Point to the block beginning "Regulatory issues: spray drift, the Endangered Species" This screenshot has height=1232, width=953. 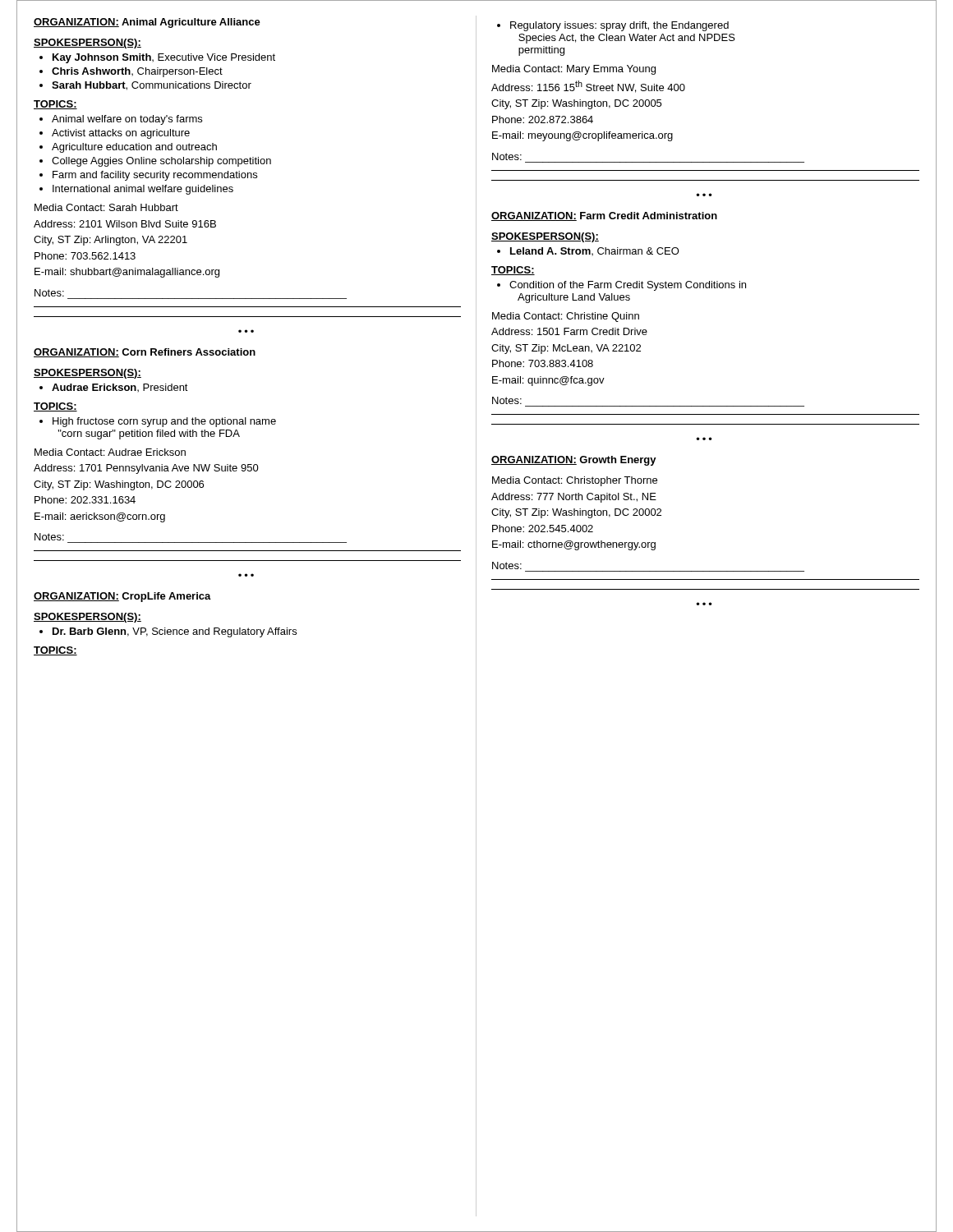(x=622, y=37)
